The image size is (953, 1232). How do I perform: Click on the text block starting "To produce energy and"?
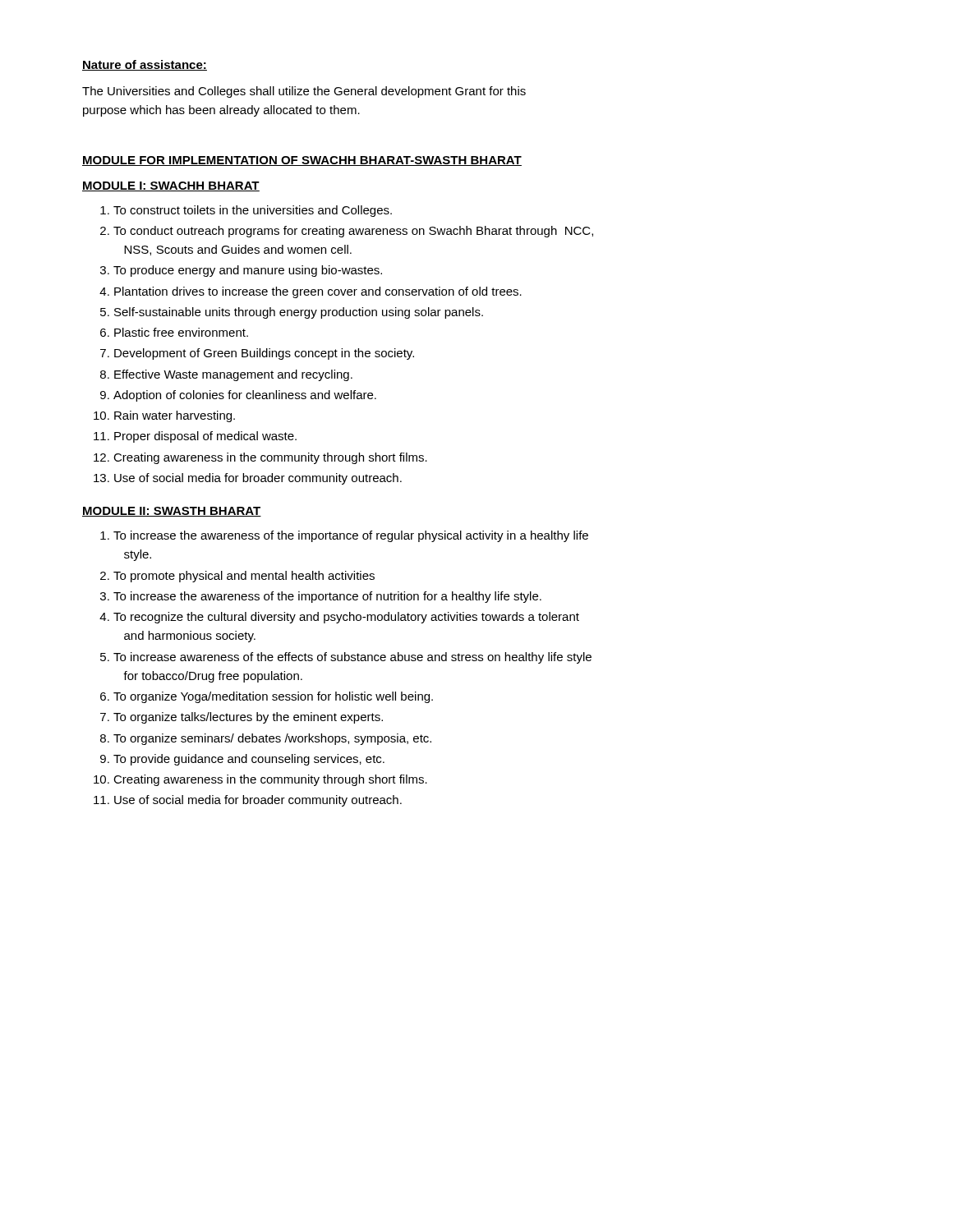click(x=248, y=270)
